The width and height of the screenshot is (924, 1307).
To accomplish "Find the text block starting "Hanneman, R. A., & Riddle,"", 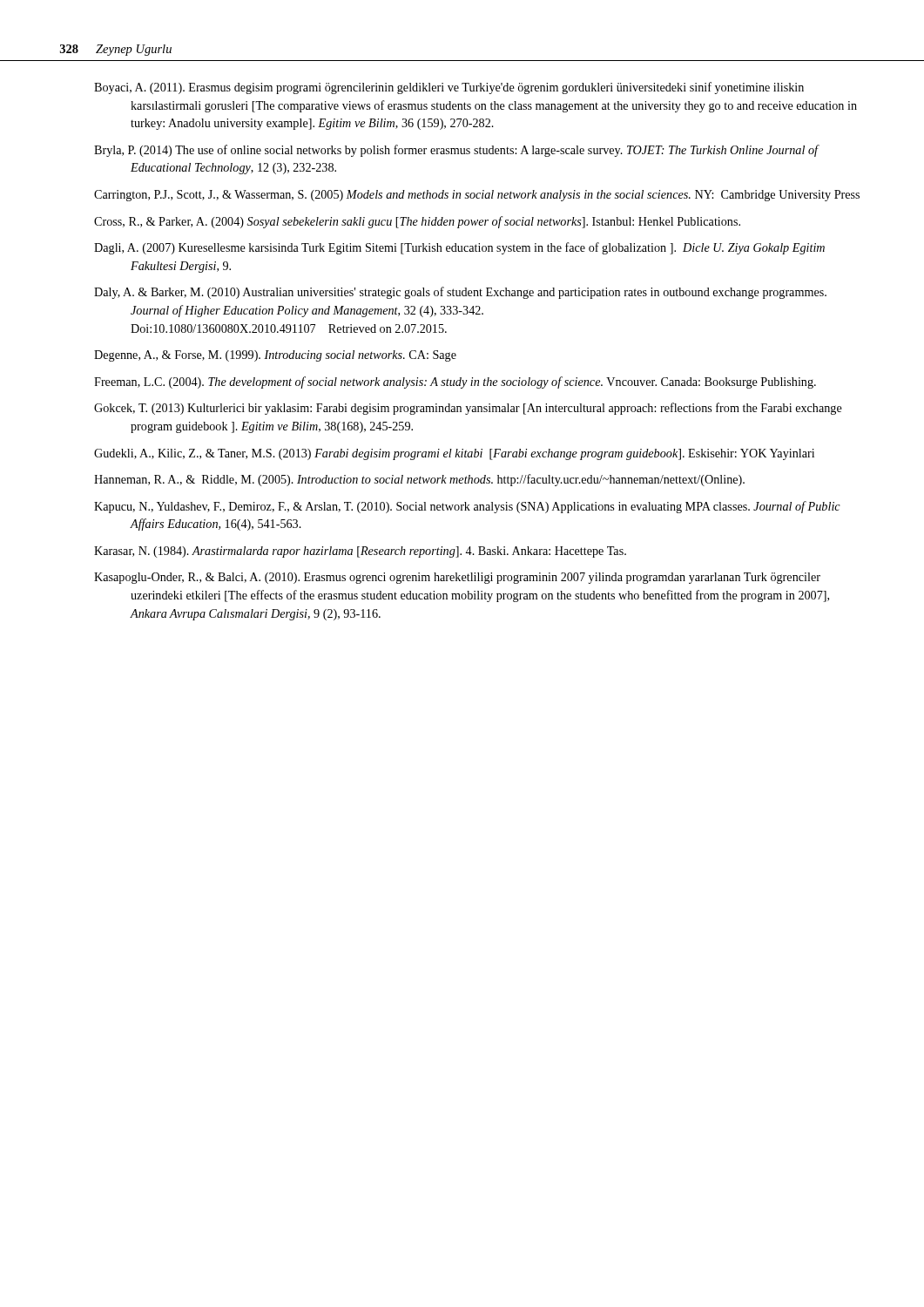I will click(x=420, y=479).
